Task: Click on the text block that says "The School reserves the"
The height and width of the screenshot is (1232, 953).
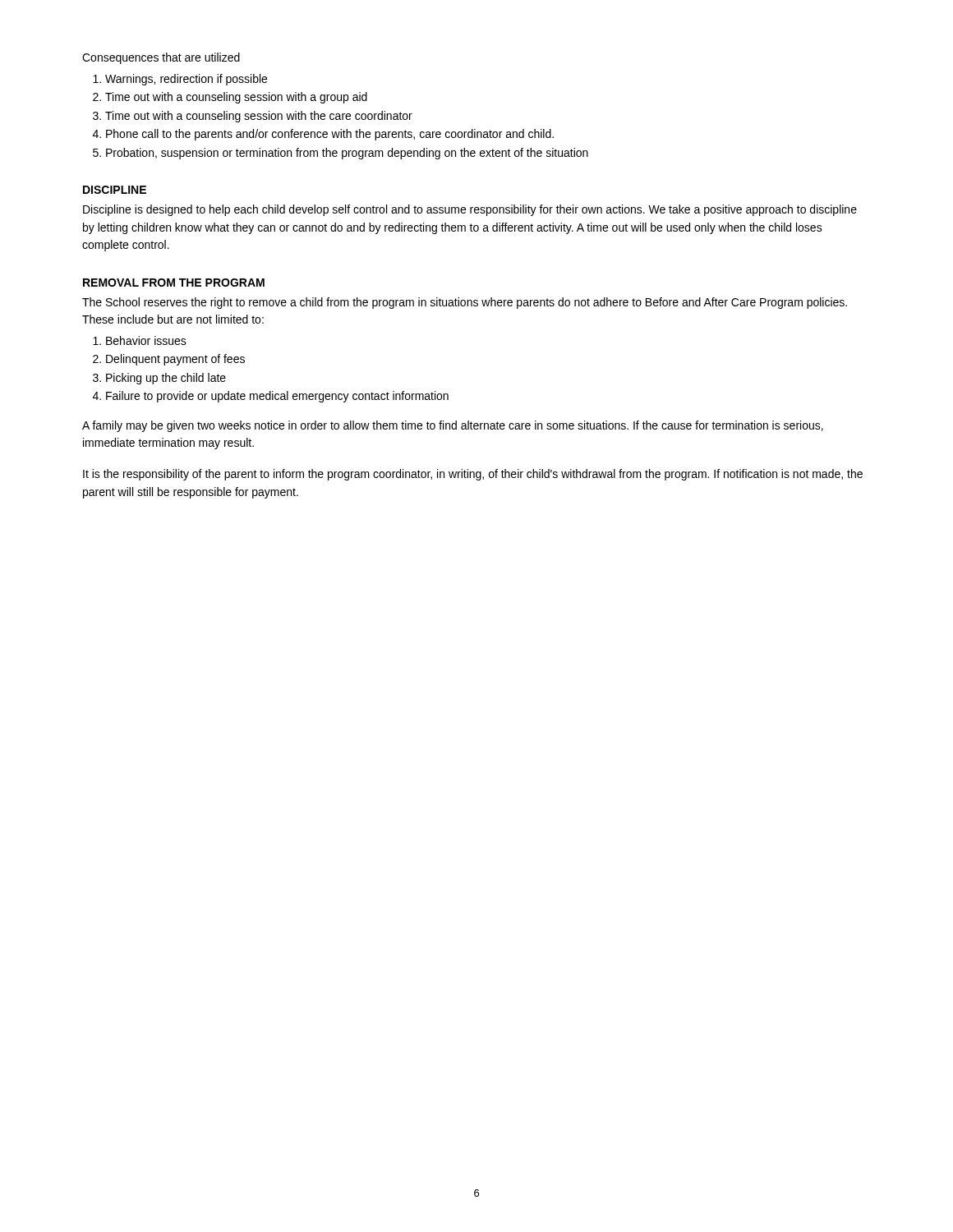Action: coord(465,311)
